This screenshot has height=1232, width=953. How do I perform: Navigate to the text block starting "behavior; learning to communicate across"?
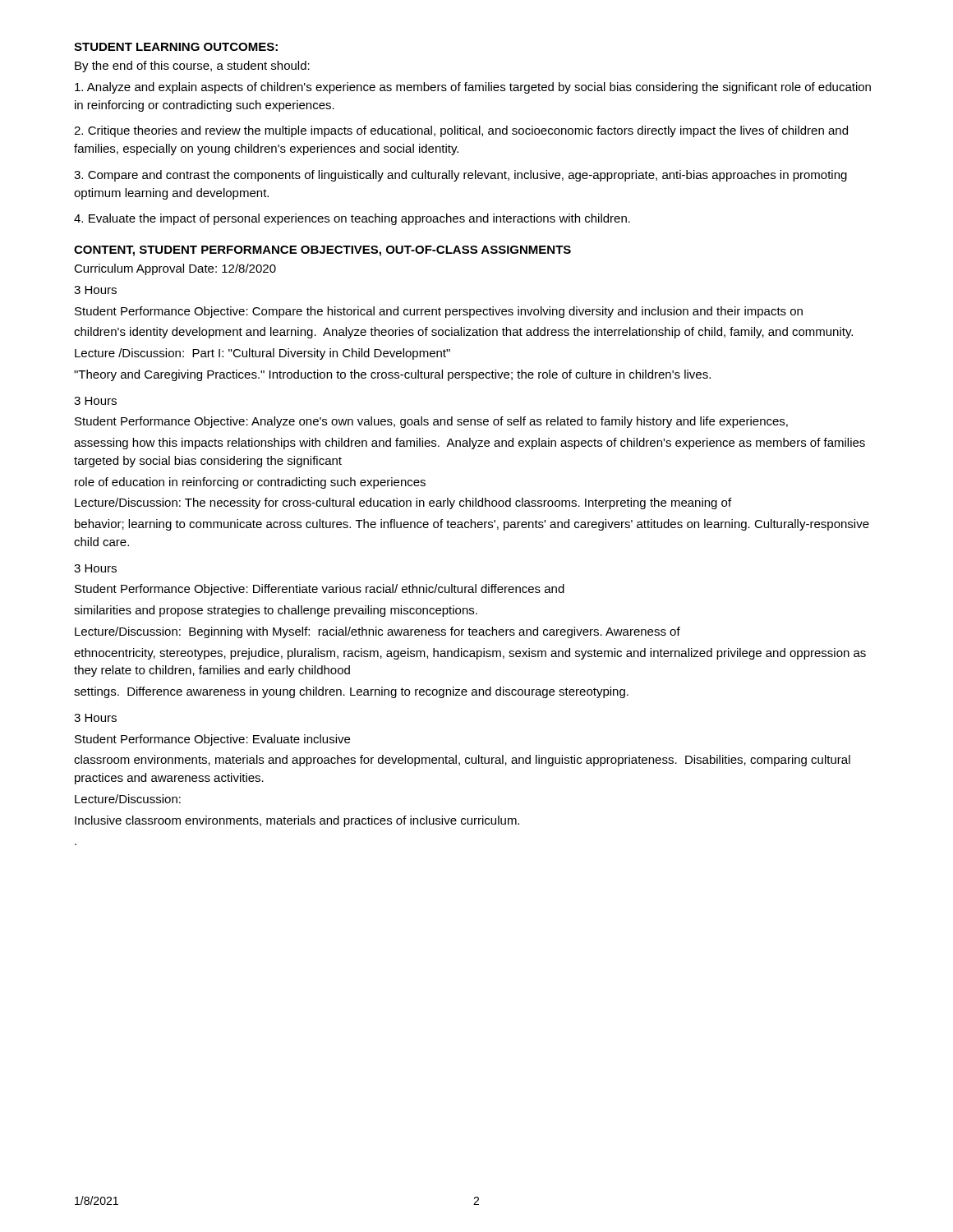[x=472, y=533]
